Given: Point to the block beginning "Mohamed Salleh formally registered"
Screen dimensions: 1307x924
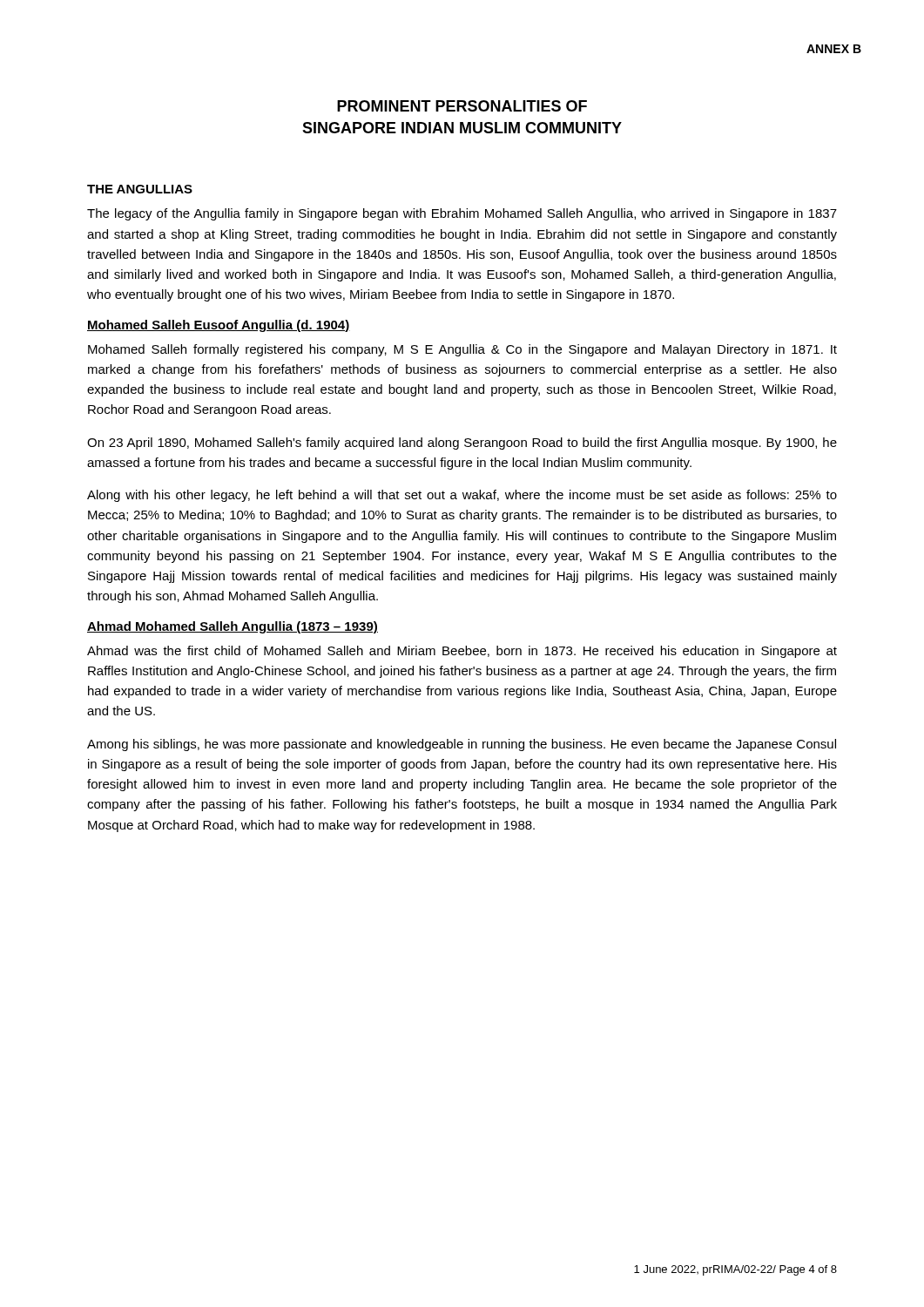Looking at the screenshot, I should click(x=462, y=379).
